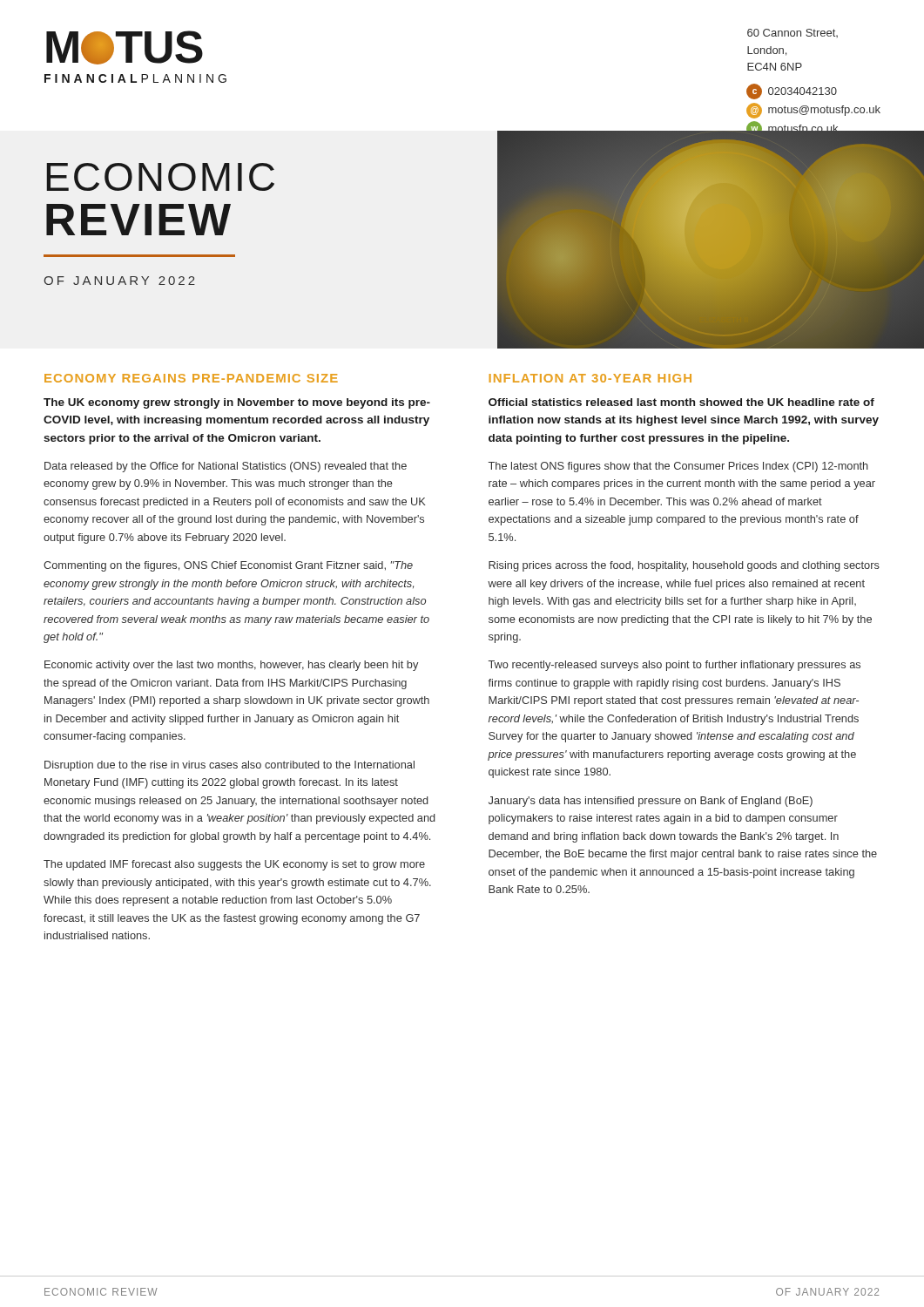Click on the text block with the text "The updated IMF forecast also suggests the UK"

pyautogui.click(x=238, y=900)
